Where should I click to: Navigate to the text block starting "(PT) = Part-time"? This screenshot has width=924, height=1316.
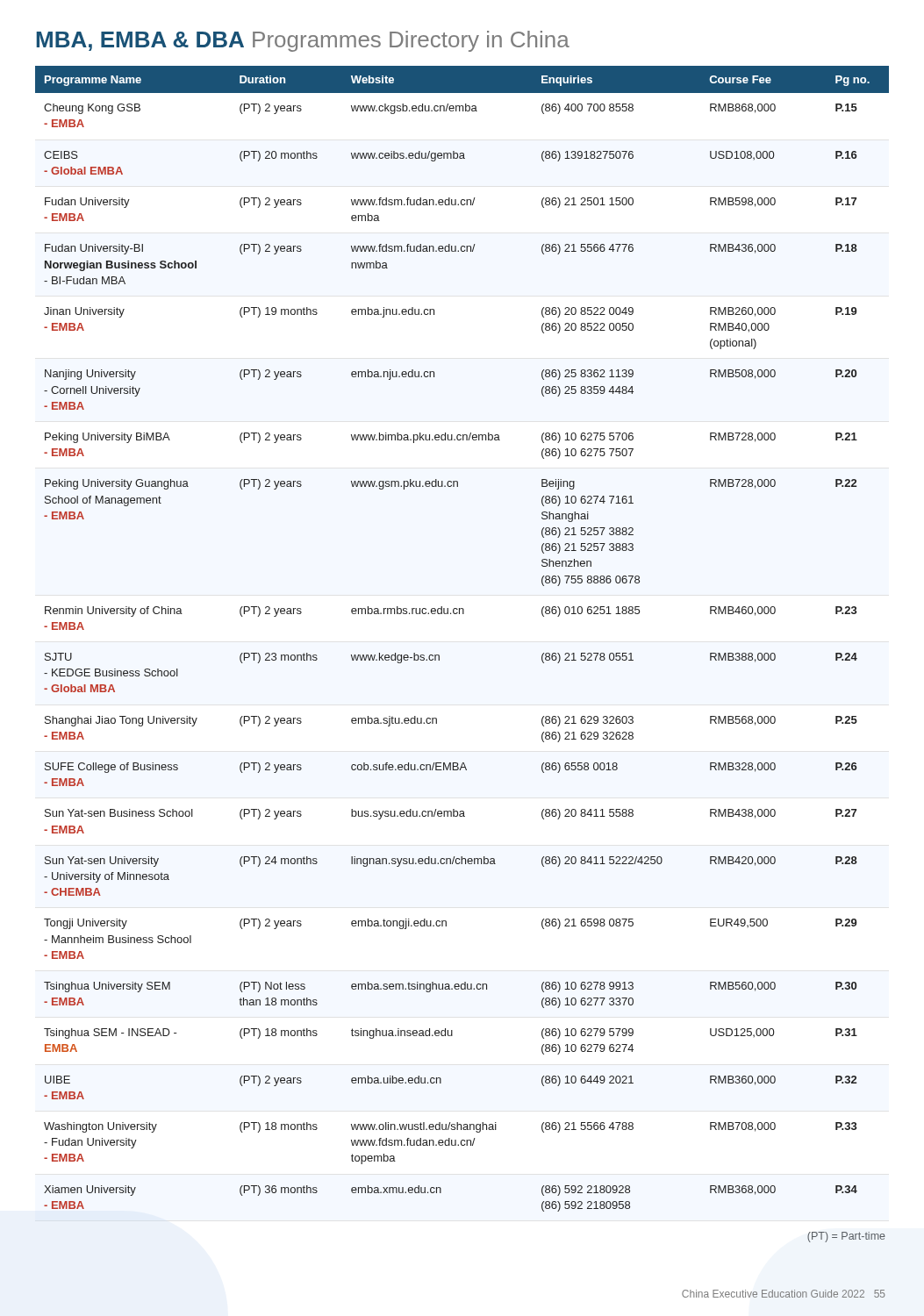(x=846, y=1236)
